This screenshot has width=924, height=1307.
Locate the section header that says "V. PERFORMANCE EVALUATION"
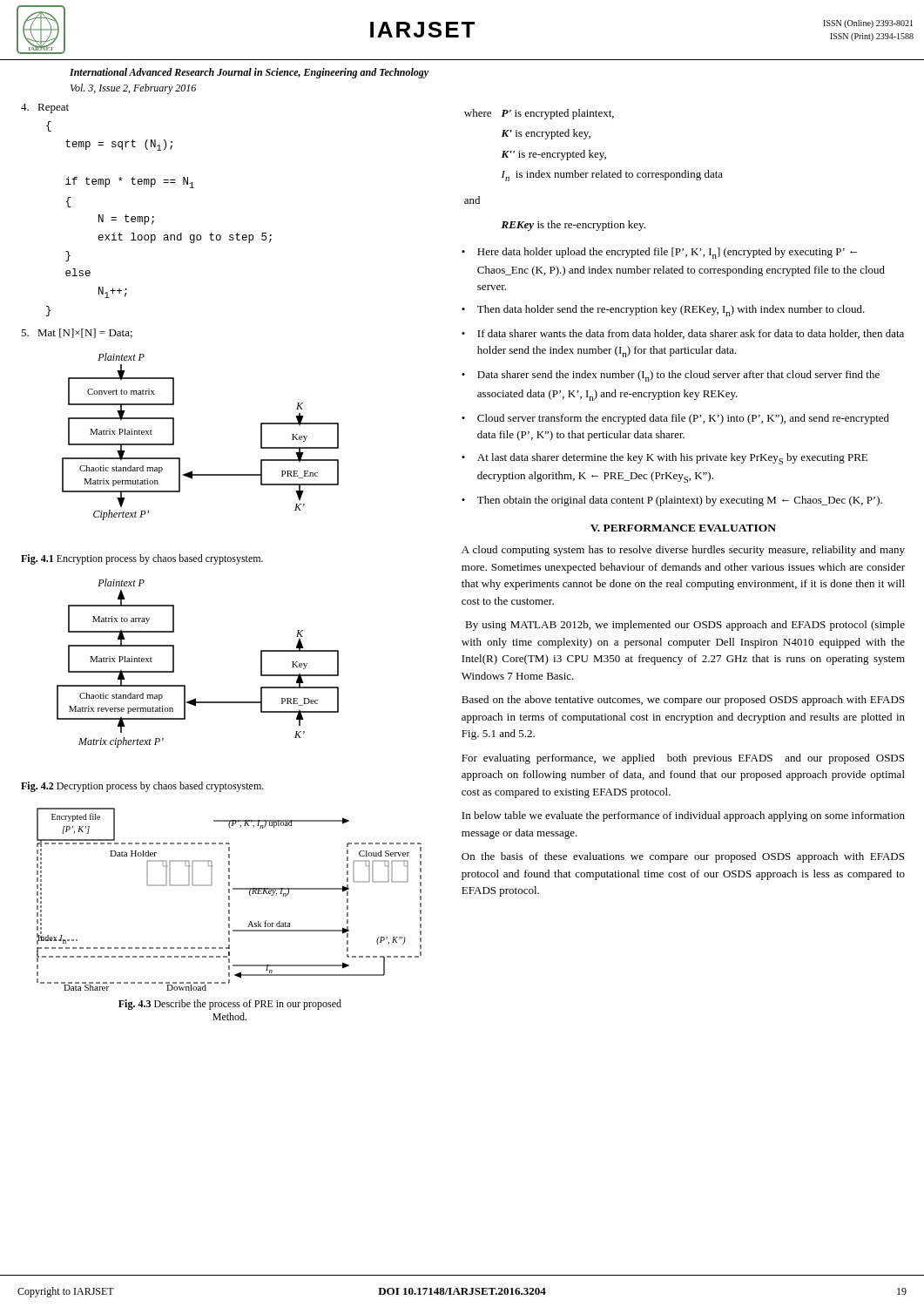683,528
